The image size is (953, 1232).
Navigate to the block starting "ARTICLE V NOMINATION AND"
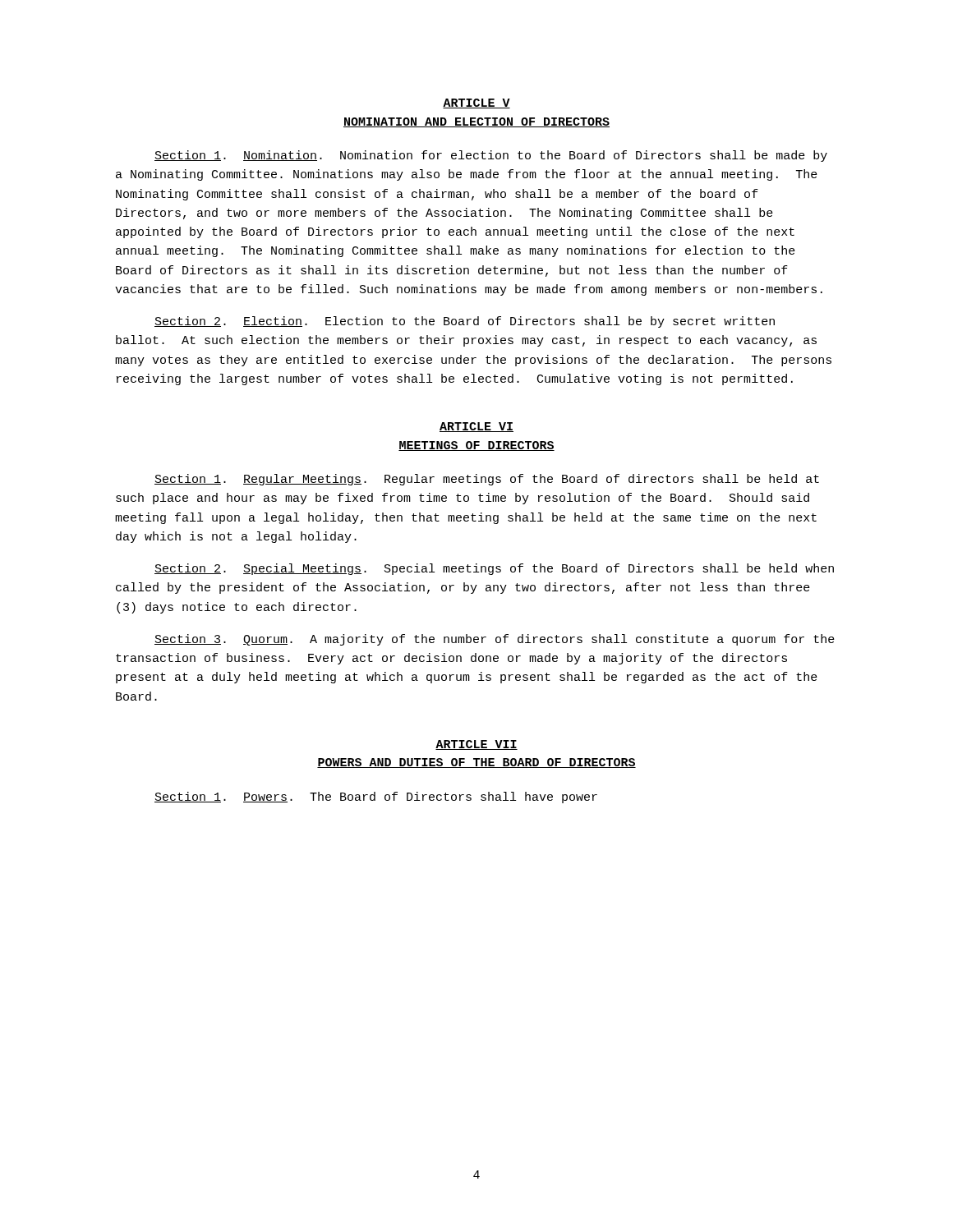[476, 113]
